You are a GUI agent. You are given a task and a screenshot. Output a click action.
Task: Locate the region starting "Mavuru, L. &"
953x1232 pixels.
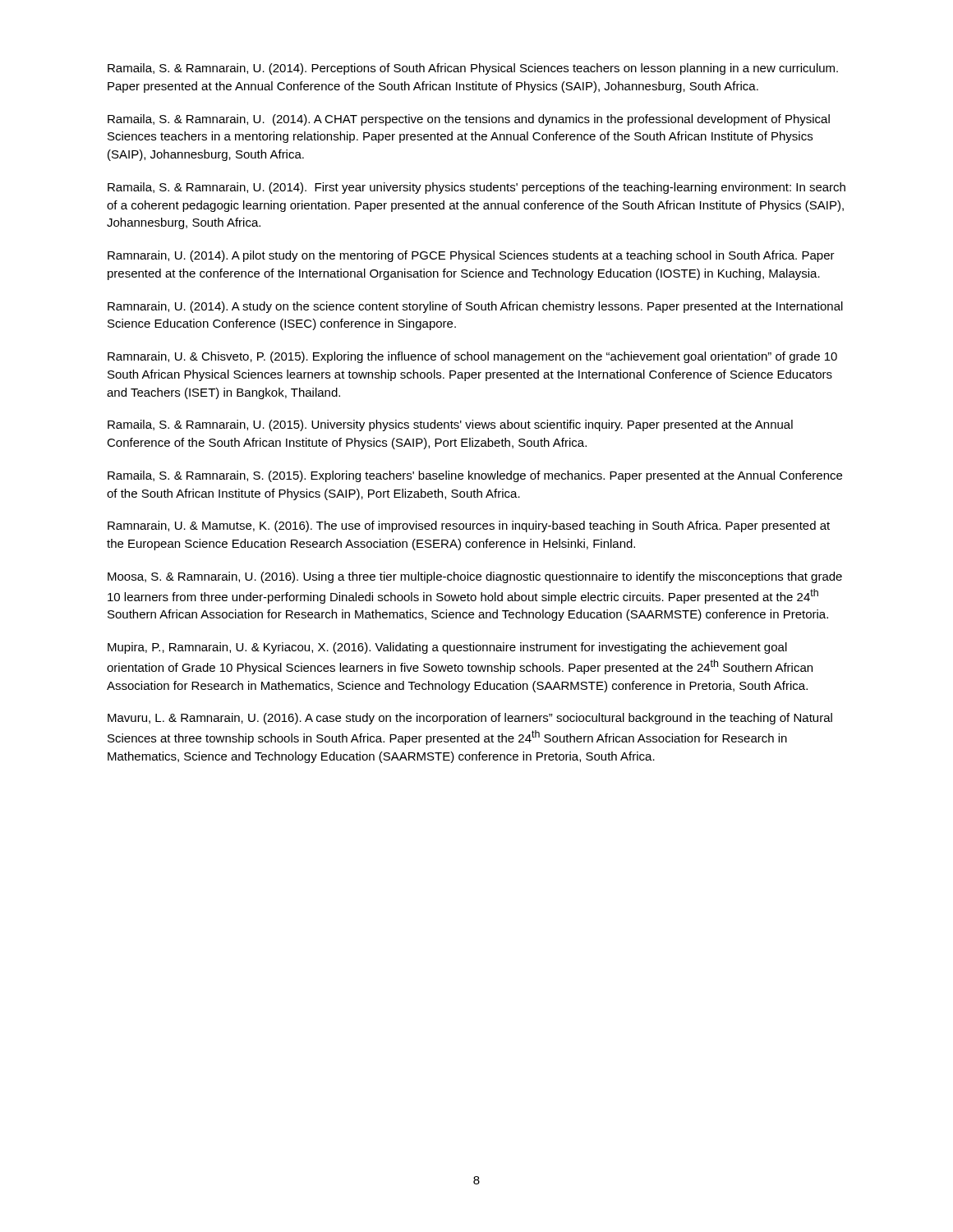pyautogui.click(x=470, y=737)
